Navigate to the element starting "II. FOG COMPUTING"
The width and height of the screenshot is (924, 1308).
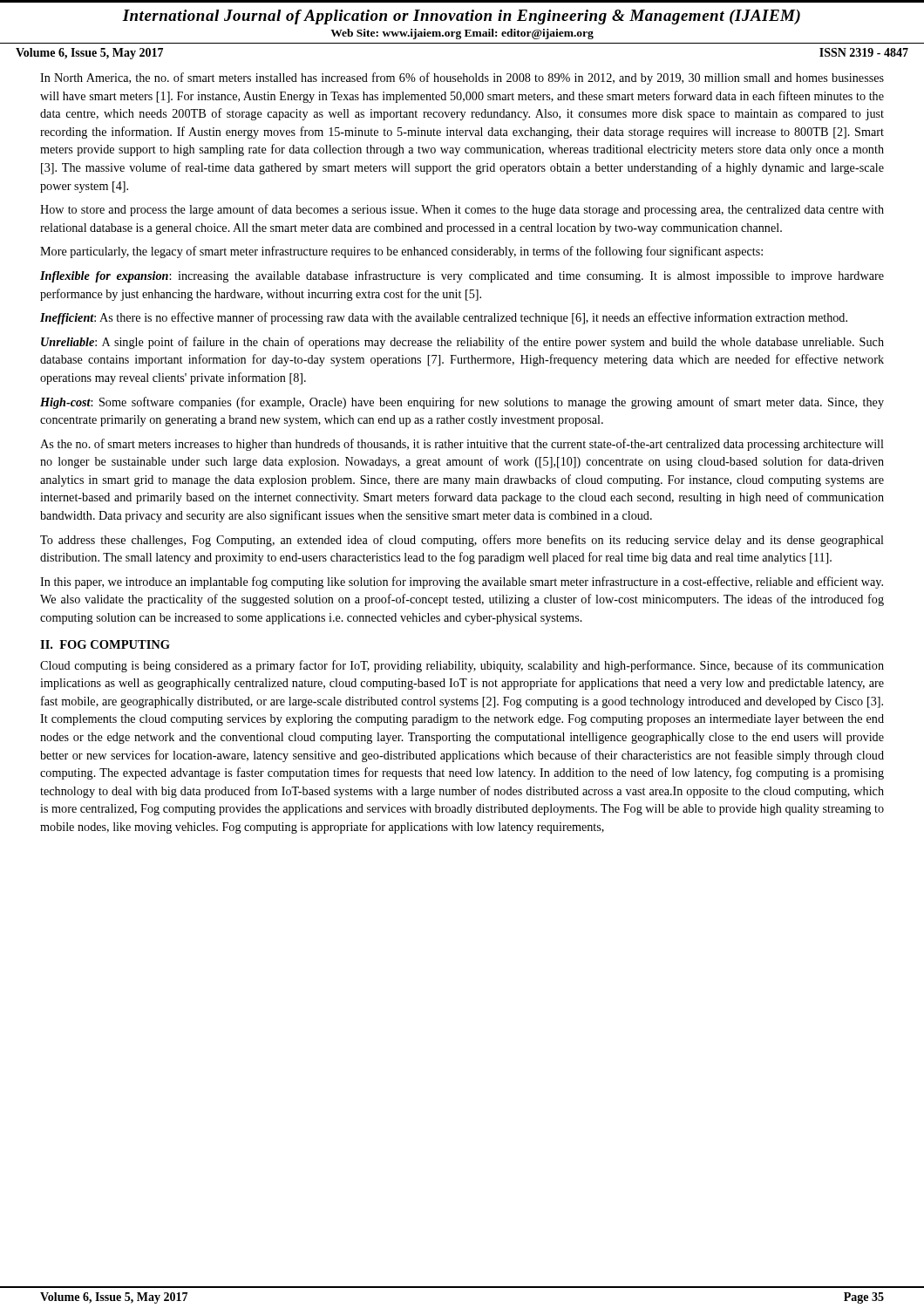tap(105, 644)
